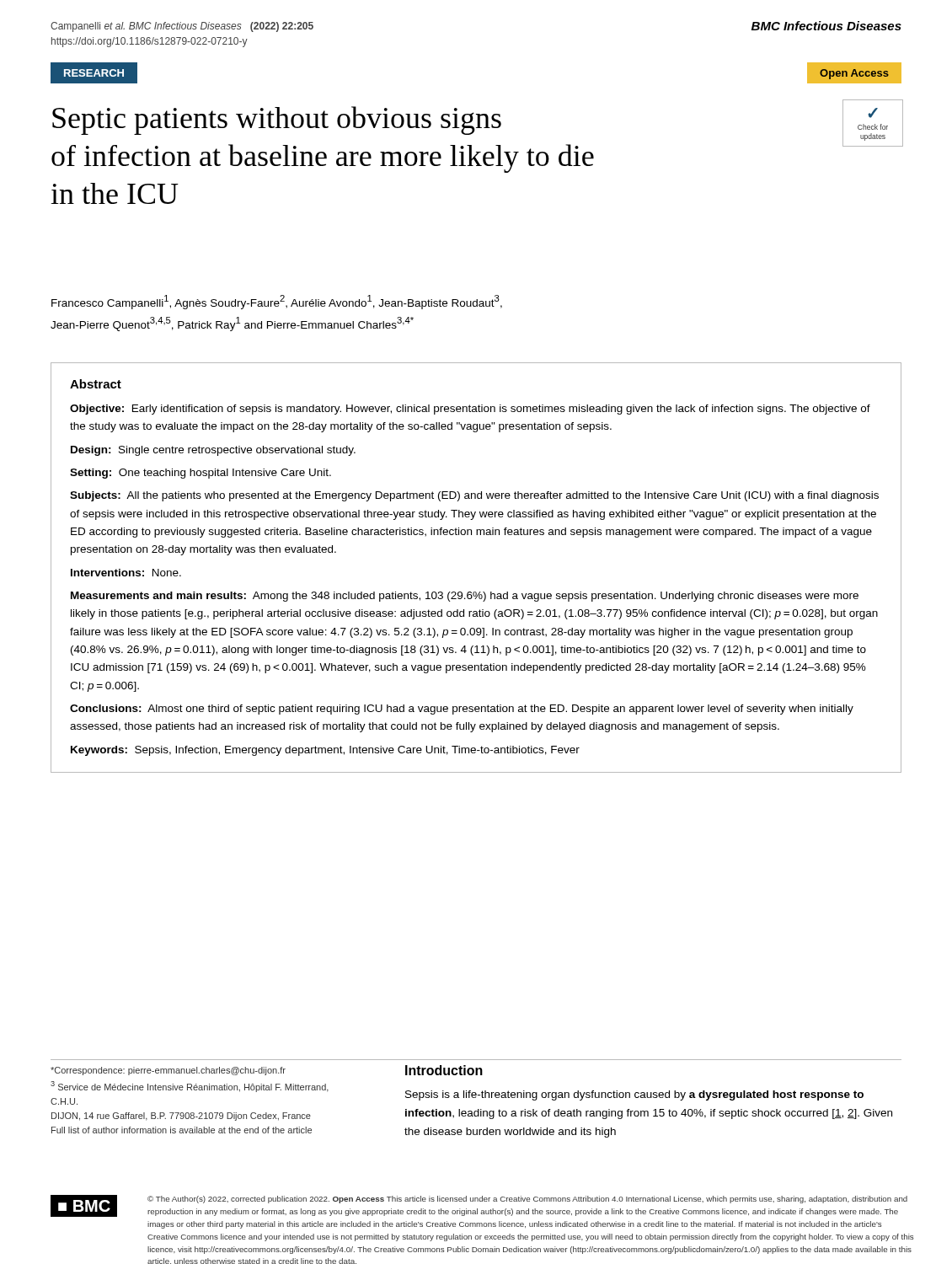This screenshot has height=1264, width=952.
Task: Select the element starting "Septic patients without obvious signsof infection at"
Action: (413, 156)
